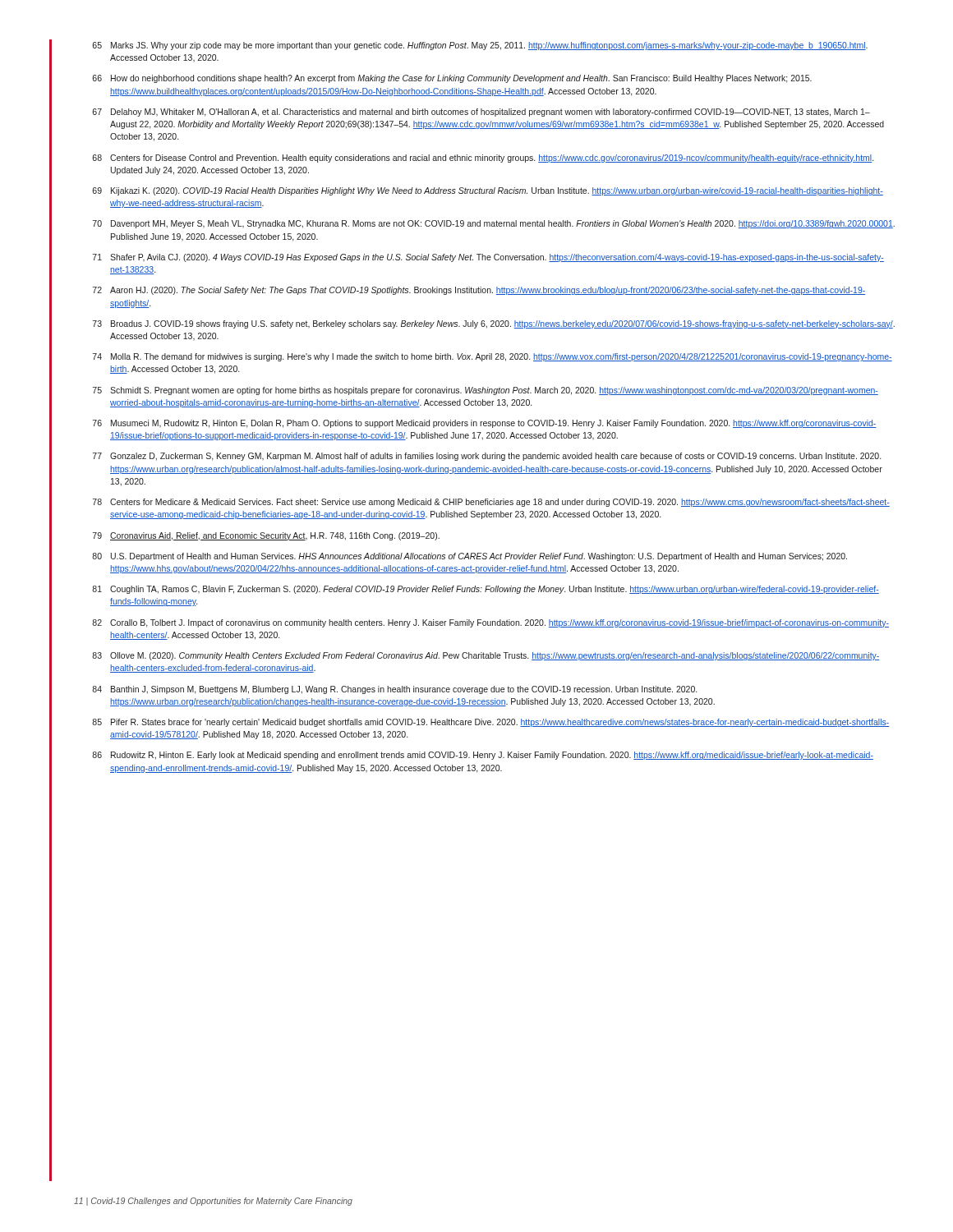Where is the passage that starts "80 U.S. Department of Health and Human"?

point(485,563)
